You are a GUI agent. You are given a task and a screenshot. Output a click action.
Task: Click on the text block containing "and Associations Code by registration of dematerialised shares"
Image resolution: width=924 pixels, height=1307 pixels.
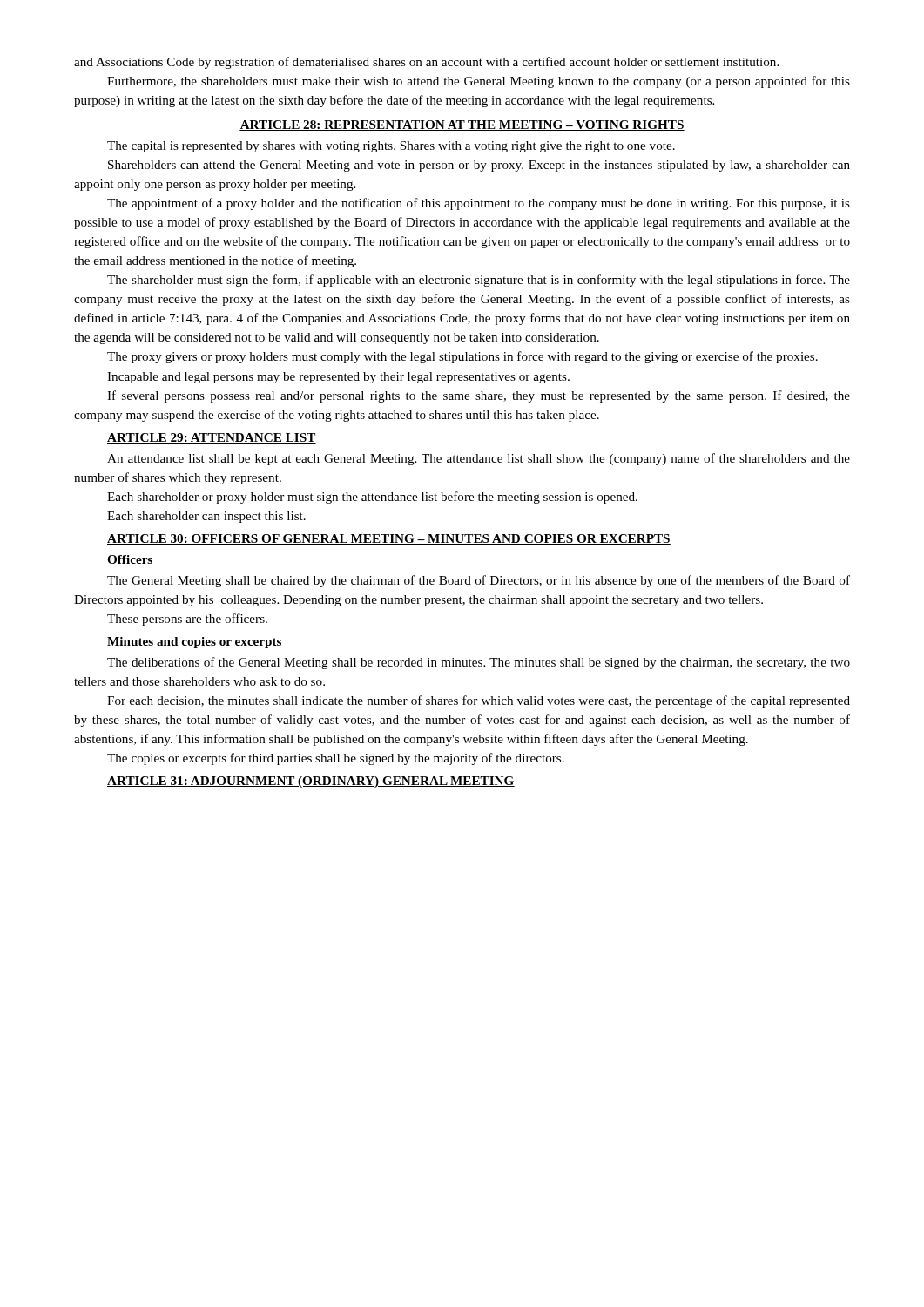(x=462, y=81)
